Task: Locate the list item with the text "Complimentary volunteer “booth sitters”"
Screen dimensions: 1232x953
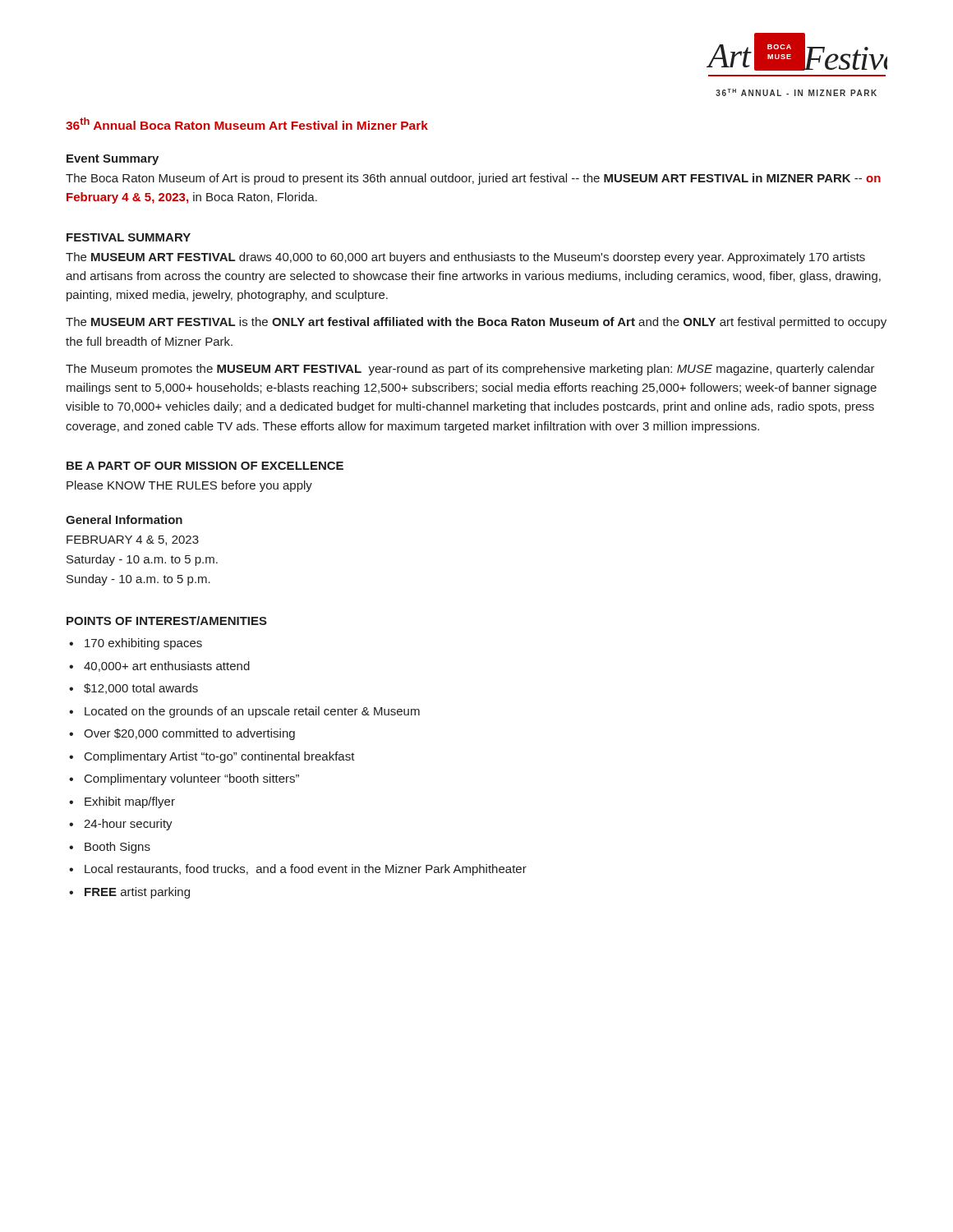Action: [x=184, y=779]
